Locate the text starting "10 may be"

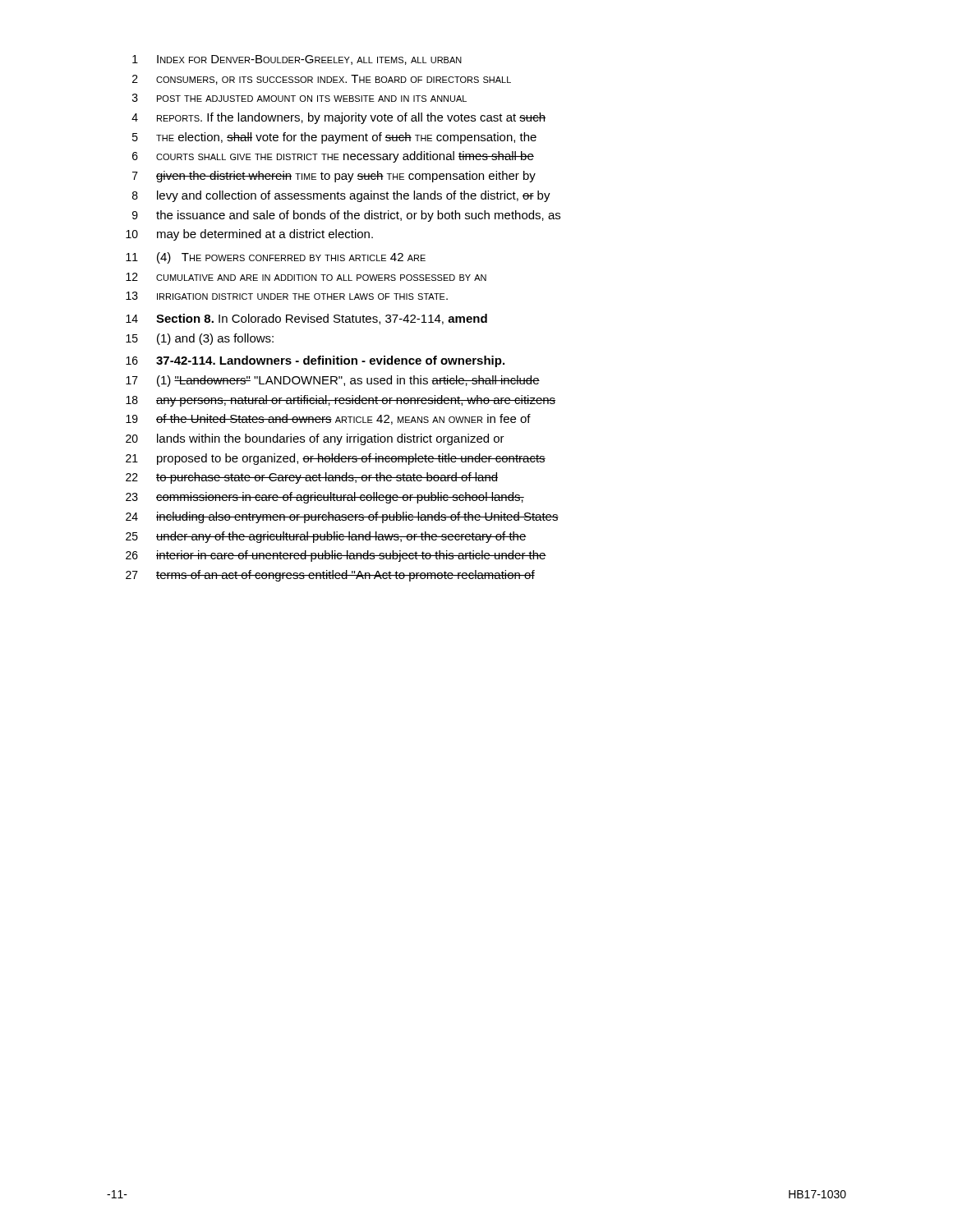coord(249,235)
